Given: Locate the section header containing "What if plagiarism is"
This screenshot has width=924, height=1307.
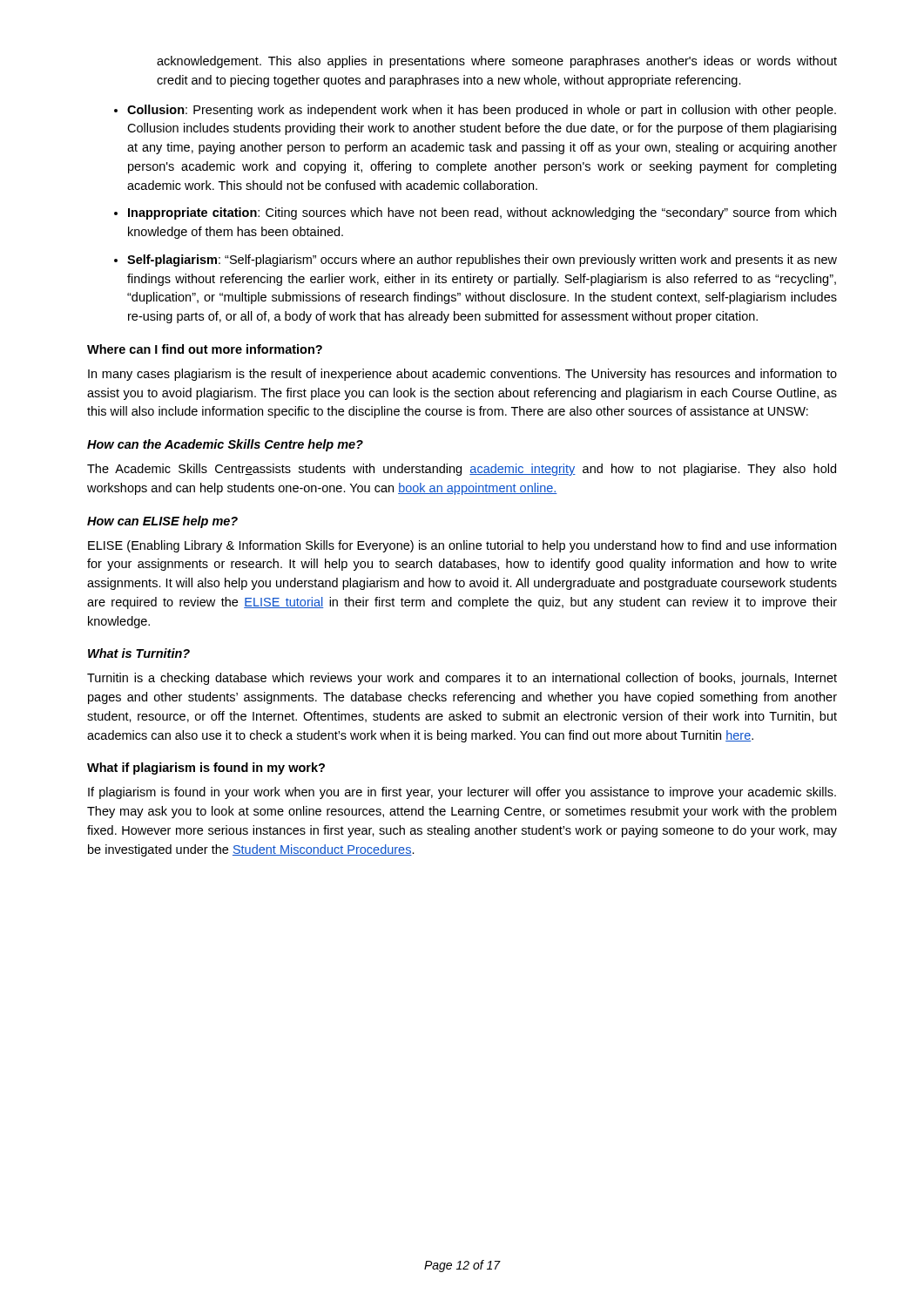Looking at the screenshot, I should 206,768.
